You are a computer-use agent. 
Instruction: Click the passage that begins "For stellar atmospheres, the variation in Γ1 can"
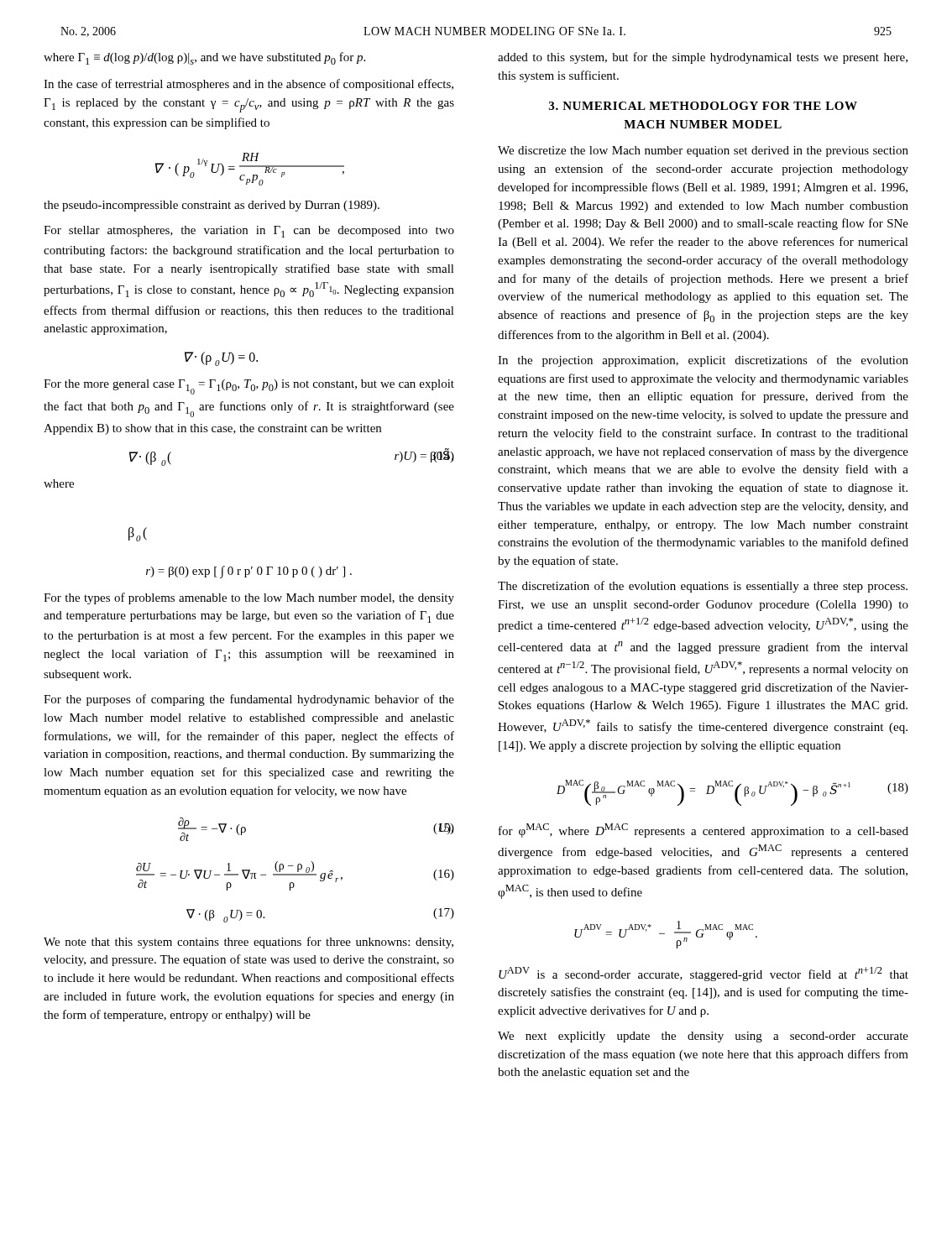tap(249, 280)
